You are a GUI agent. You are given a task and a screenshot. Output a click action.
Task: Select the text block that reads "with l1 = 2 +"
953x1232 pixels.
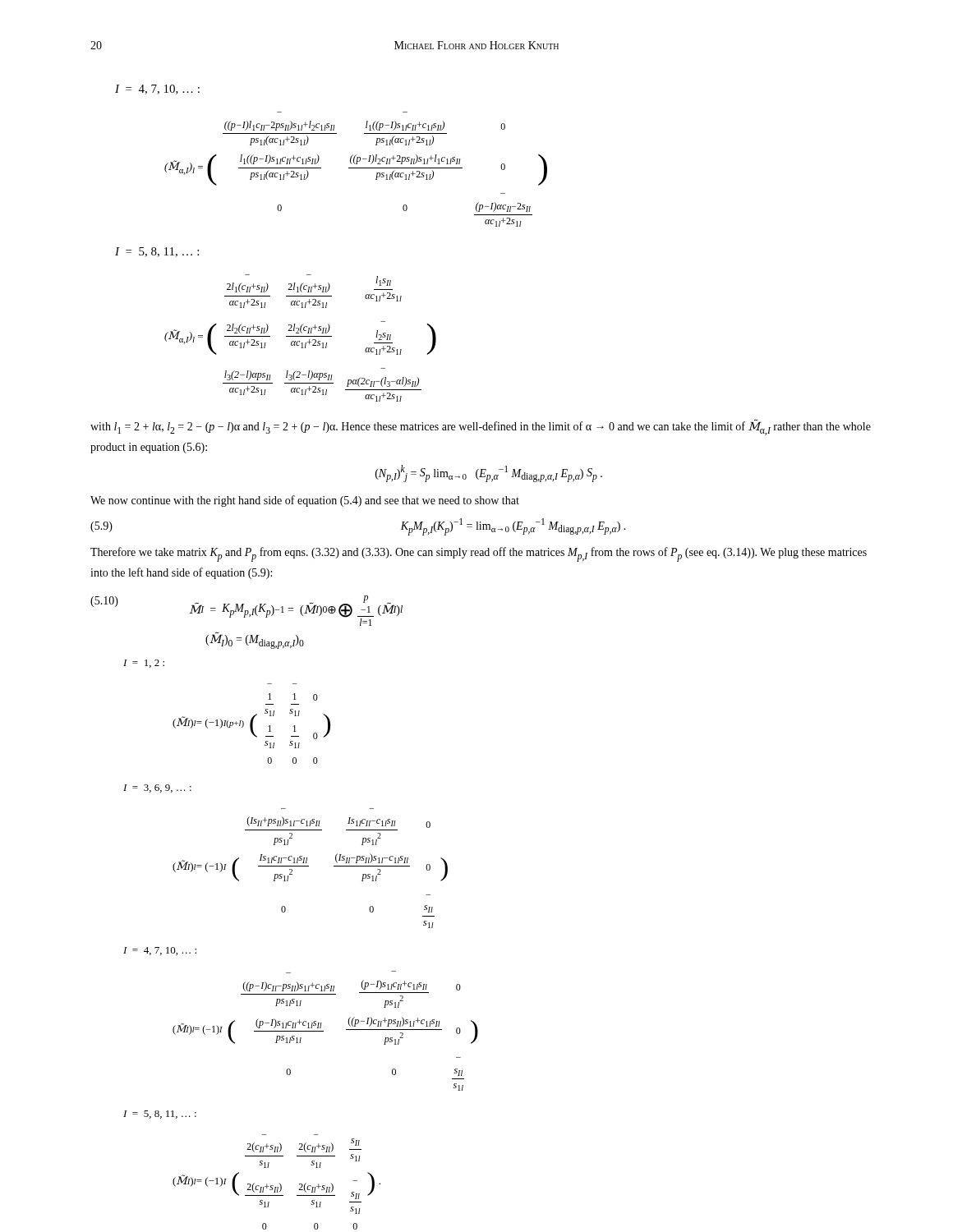[x=481, y=437]
